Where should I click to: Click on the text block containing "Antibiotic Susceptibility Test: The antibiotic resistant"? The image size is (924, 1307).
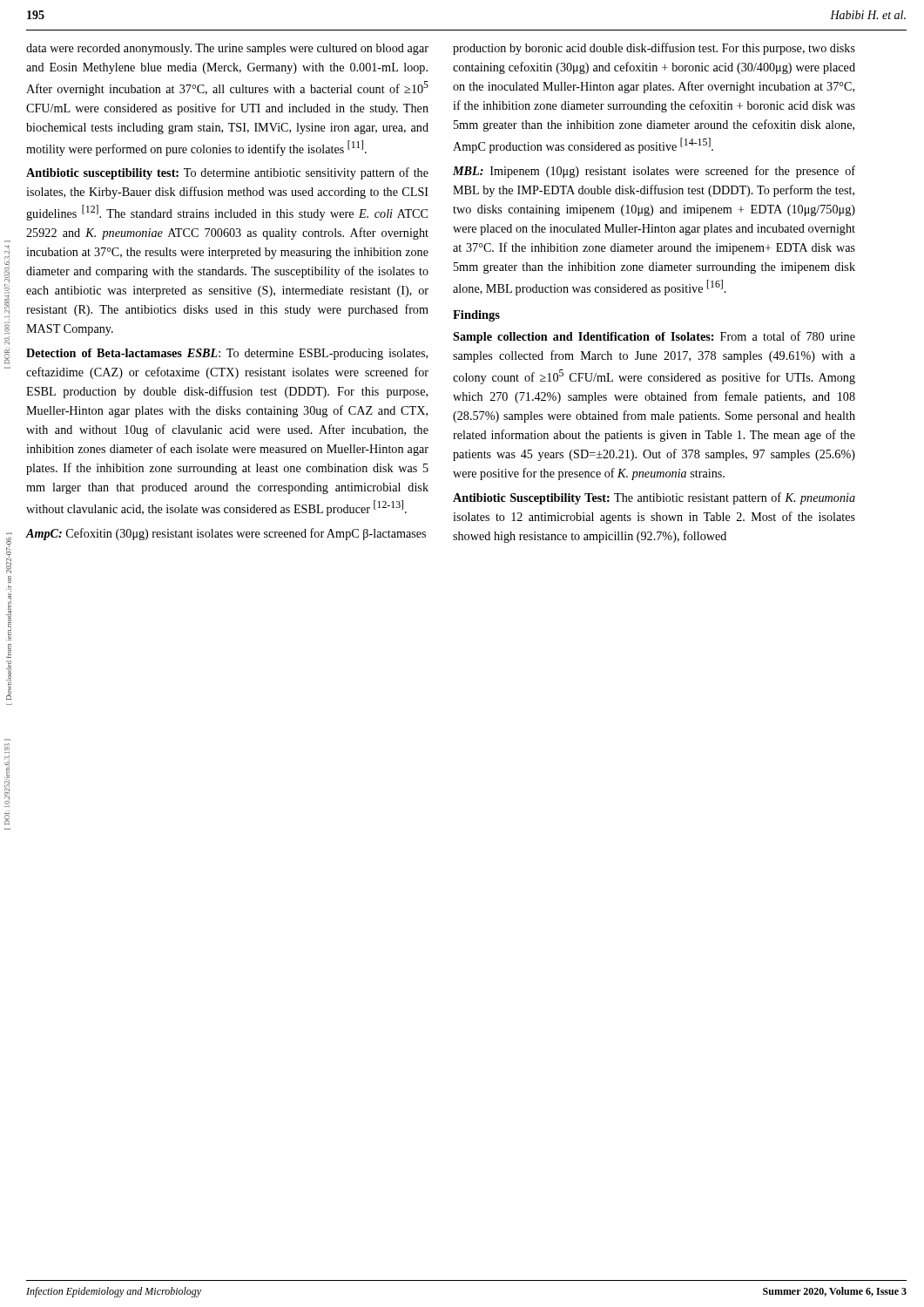tap(654, 517)
